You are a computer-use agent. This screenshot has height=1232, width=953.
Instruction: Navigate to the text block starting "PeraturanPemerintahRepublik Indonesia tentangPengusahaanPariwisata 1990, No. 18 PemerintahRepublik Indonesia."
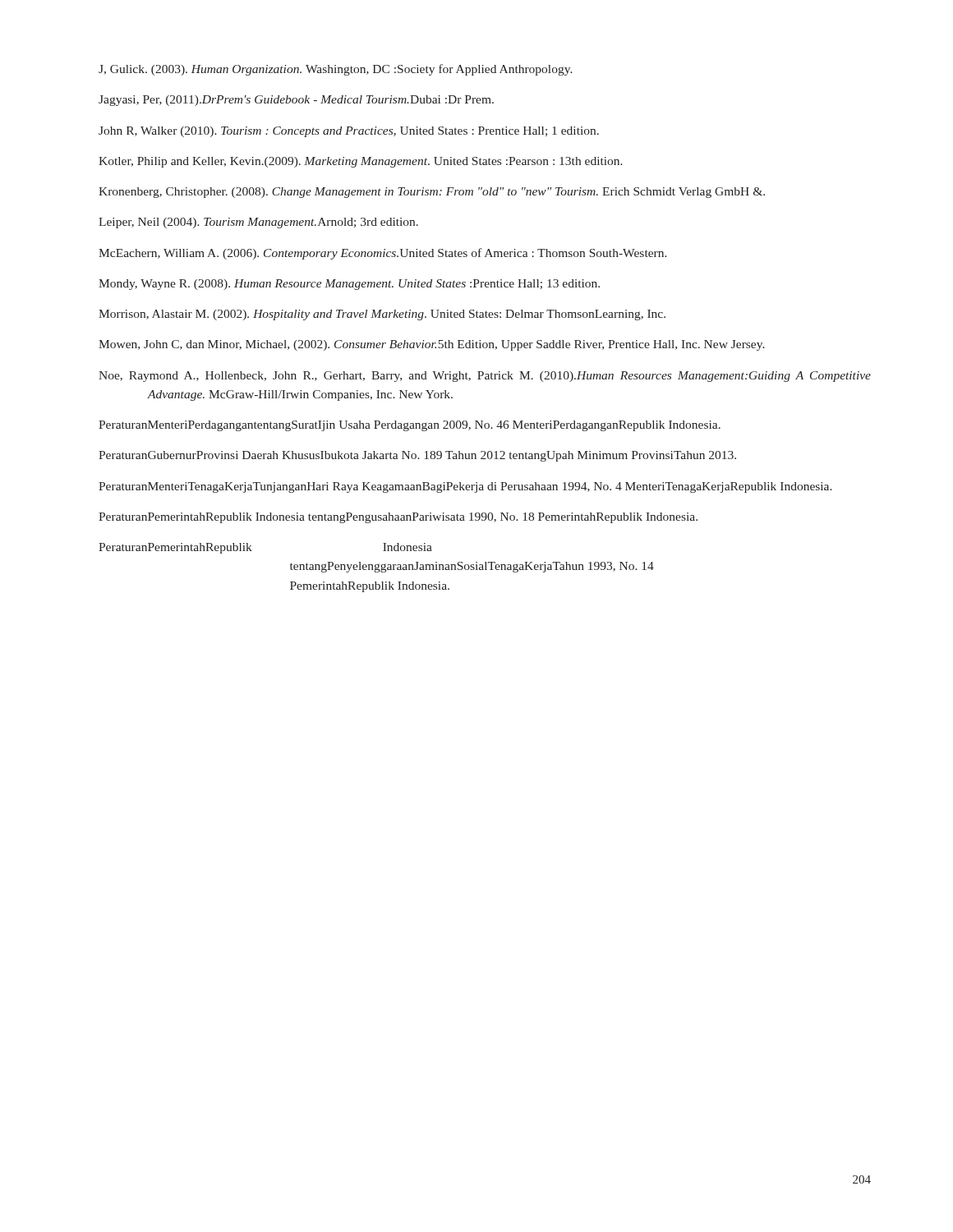click(x=485, y=516)
